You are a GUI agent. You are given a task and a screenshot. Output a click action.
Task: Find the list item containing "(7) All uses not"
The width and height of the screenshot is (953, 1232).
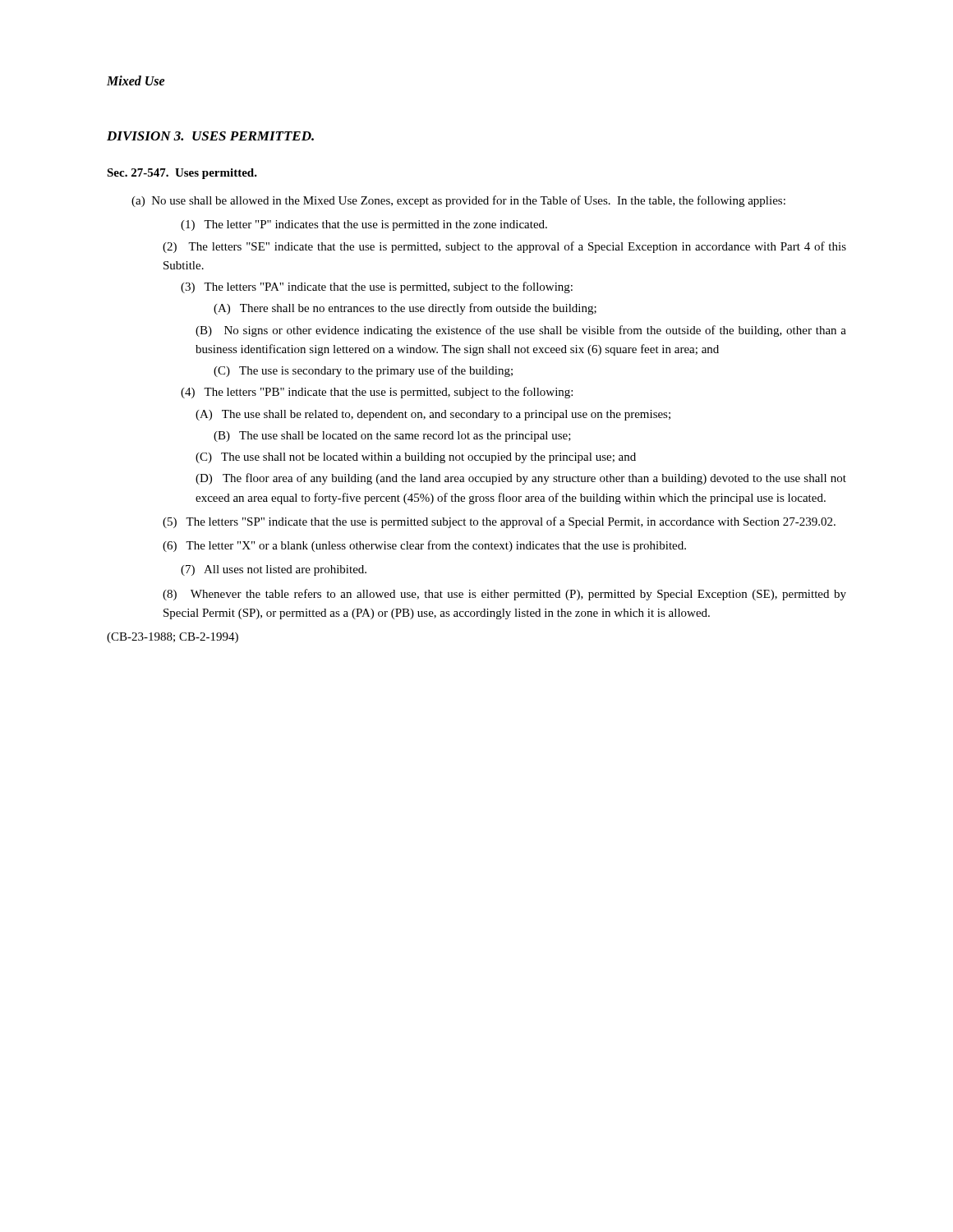[x=274, y=570]
